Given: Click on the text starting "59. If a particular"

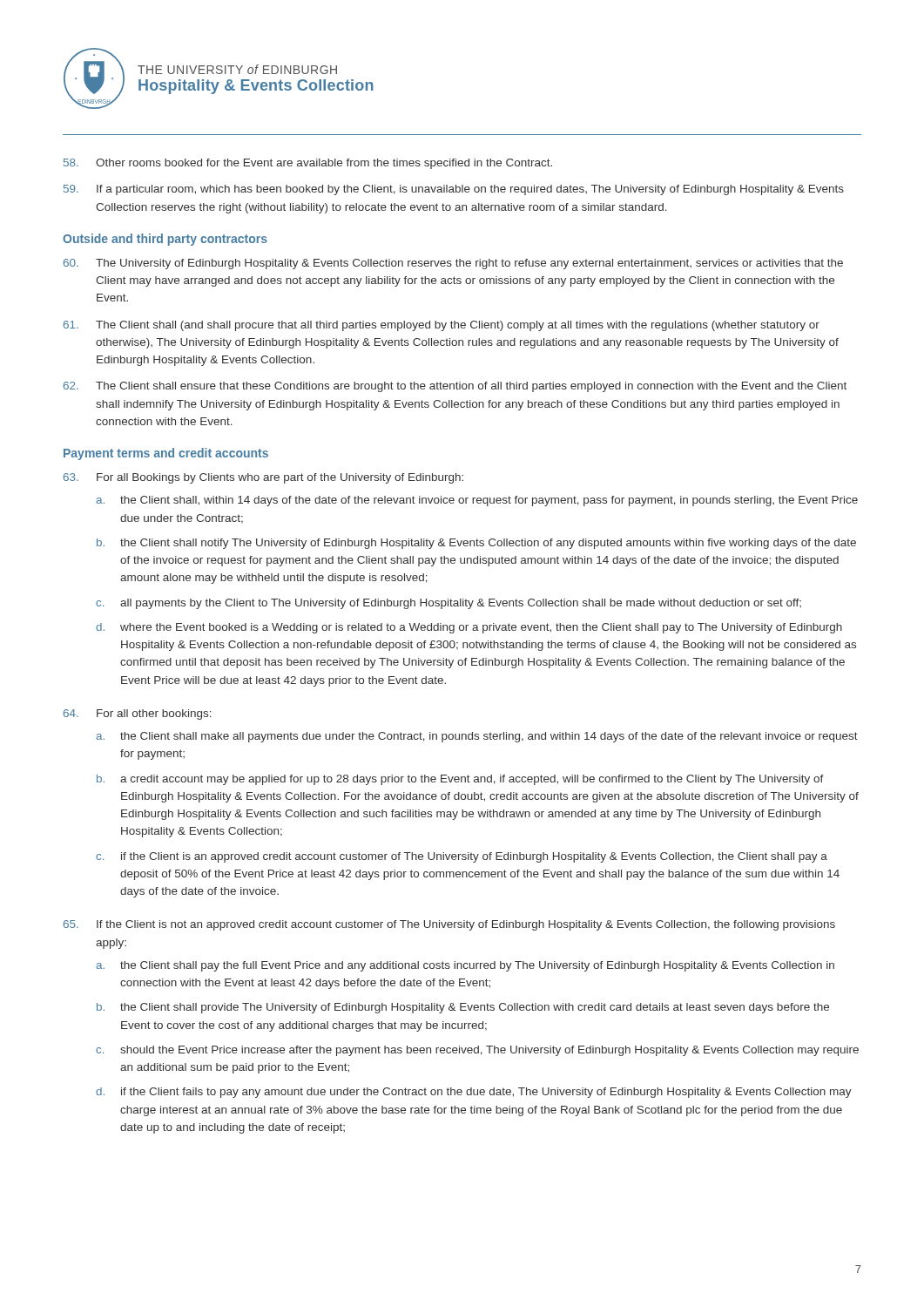Looking at the screenshot, I should point(462,198).
